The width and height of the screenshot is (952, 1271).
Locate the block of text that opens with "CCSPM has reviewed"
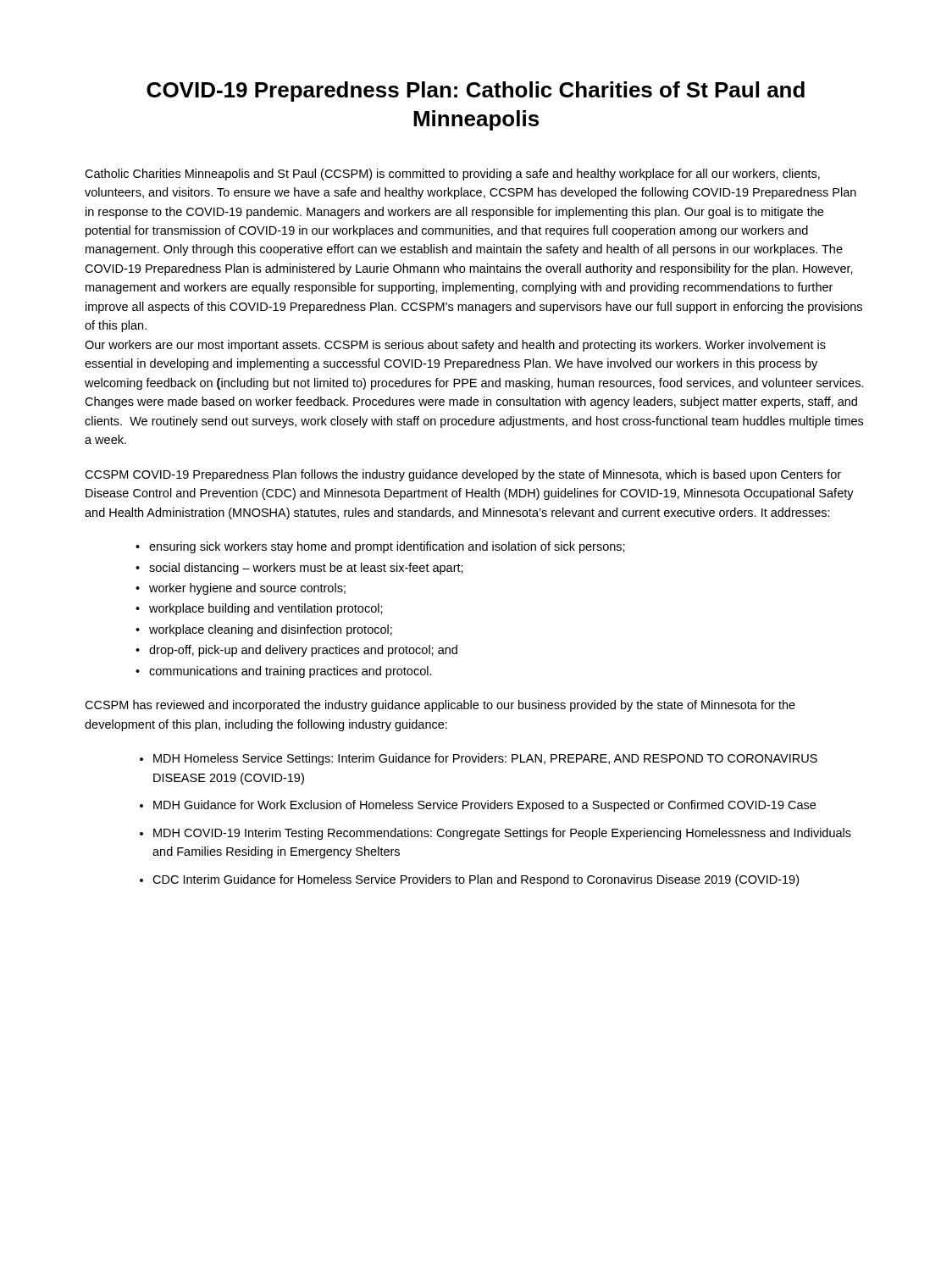click(x=440, y=715)
